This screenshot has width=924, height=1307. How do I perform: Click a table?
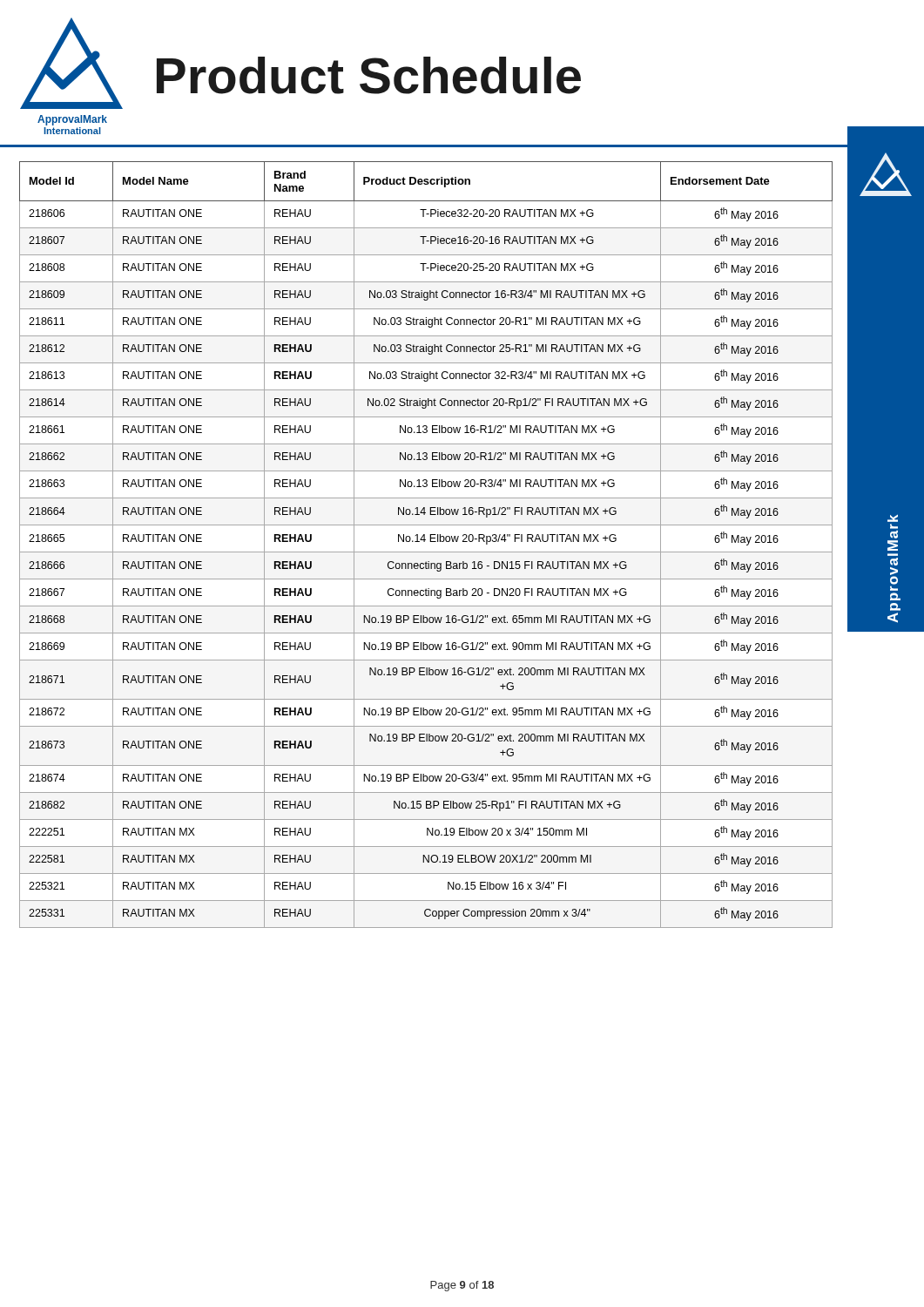tap(462, 542)
